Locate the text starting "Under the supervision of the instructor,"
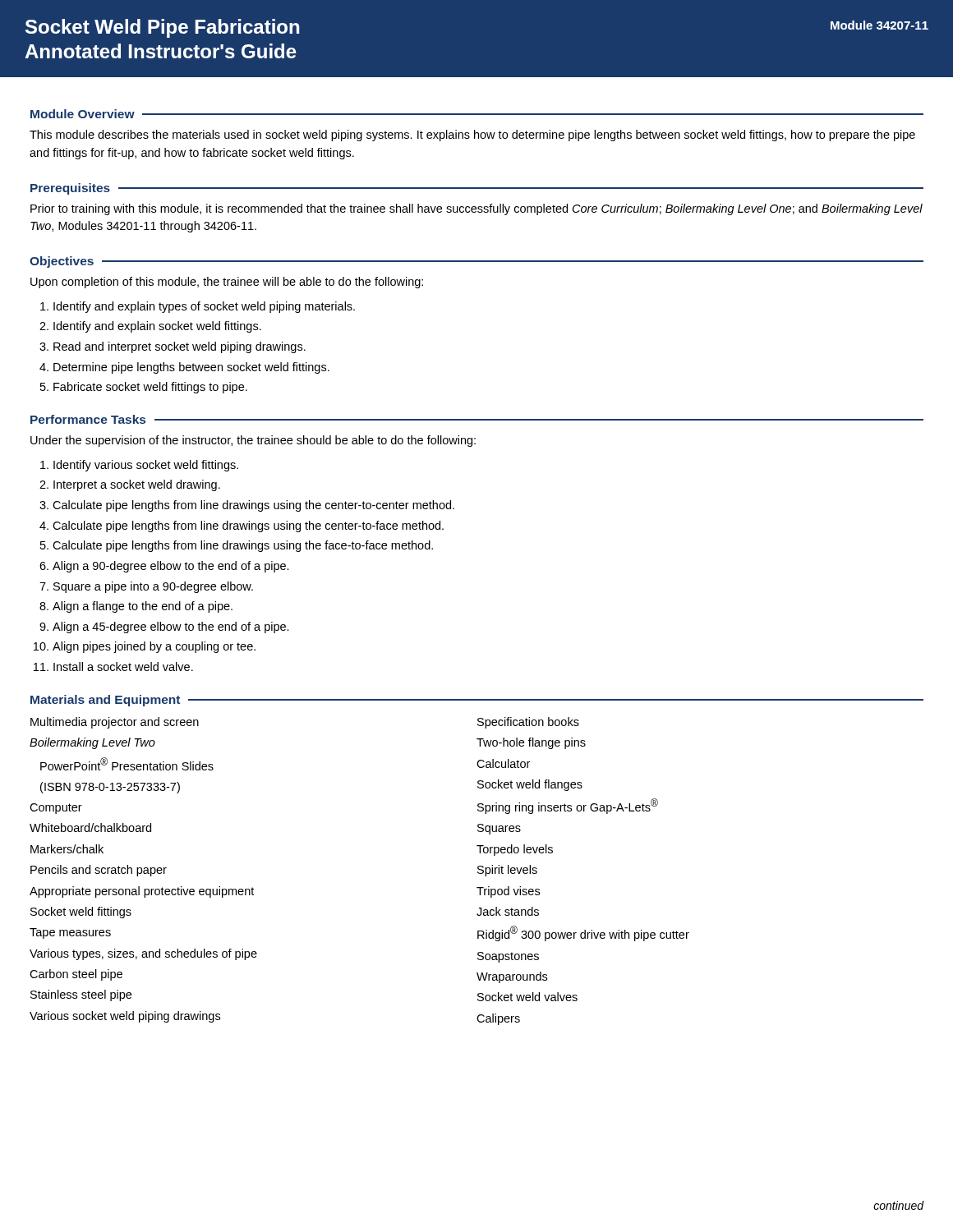The height and width of the screenshot is (1232, 953). (253, 440)
